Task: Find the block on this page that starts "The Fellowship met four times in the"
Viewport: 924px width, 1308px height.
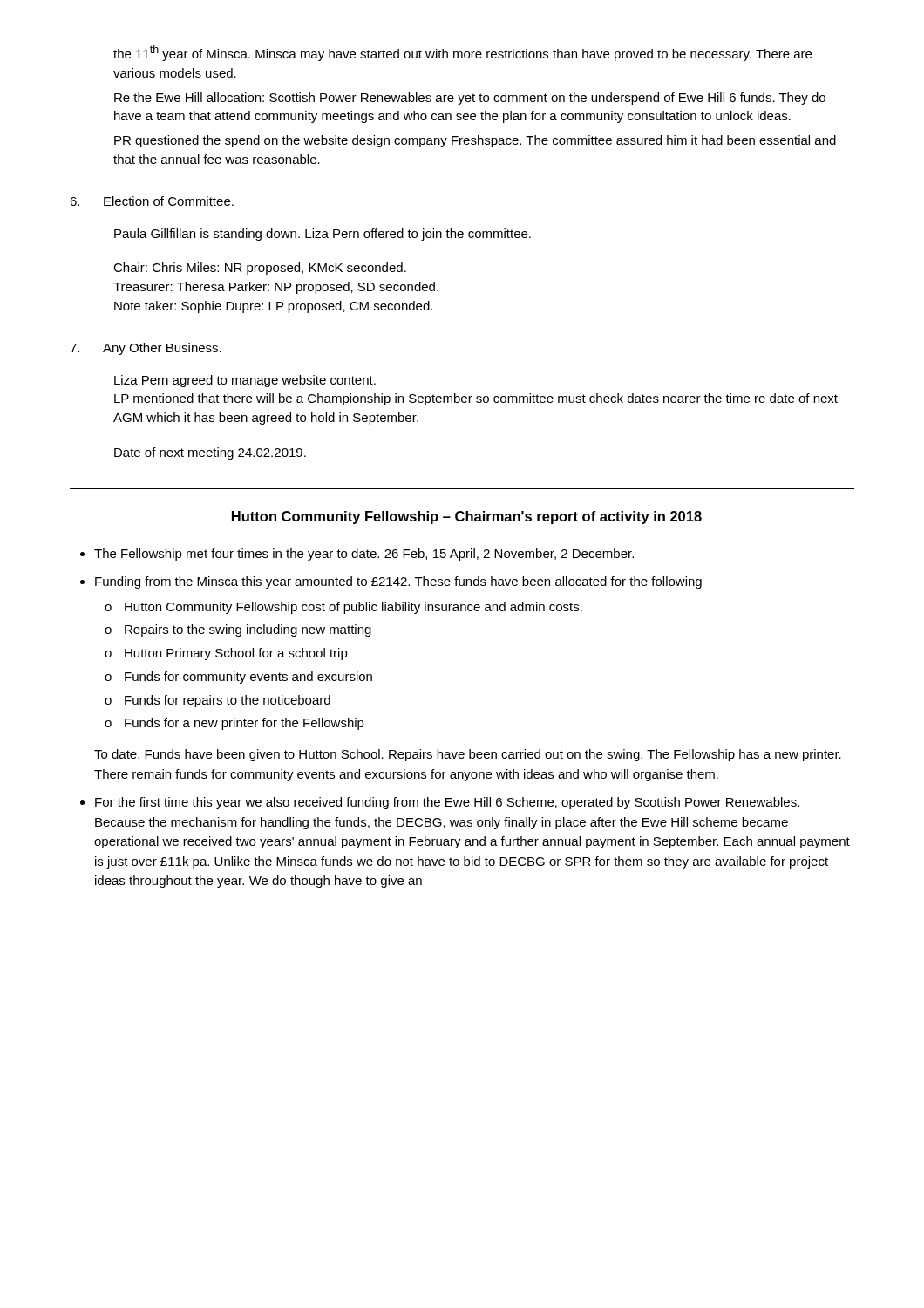Action: click(x=365, y=553)
